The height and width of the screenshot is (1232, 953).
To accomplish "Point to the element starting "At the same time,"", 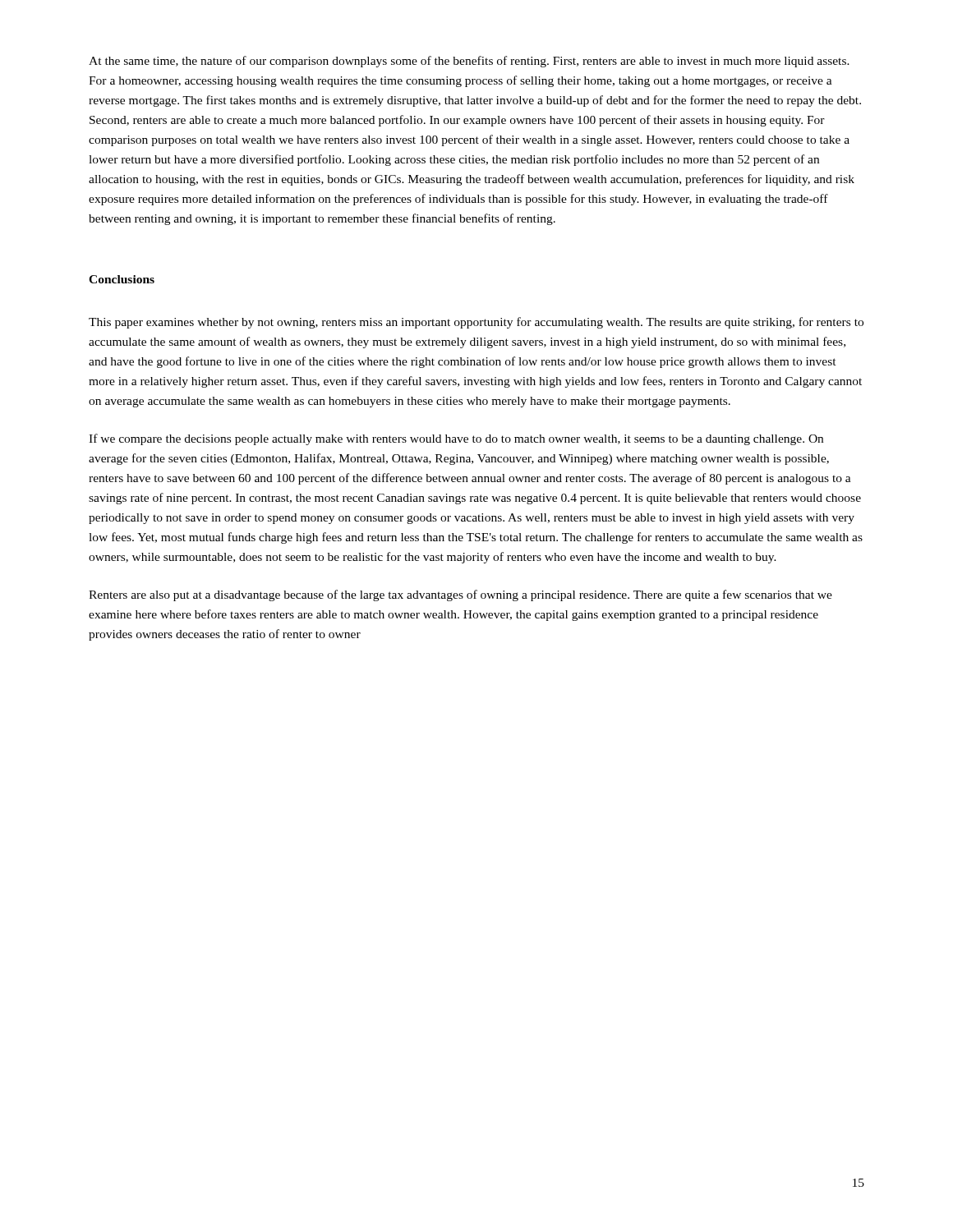I will (475, 139).
